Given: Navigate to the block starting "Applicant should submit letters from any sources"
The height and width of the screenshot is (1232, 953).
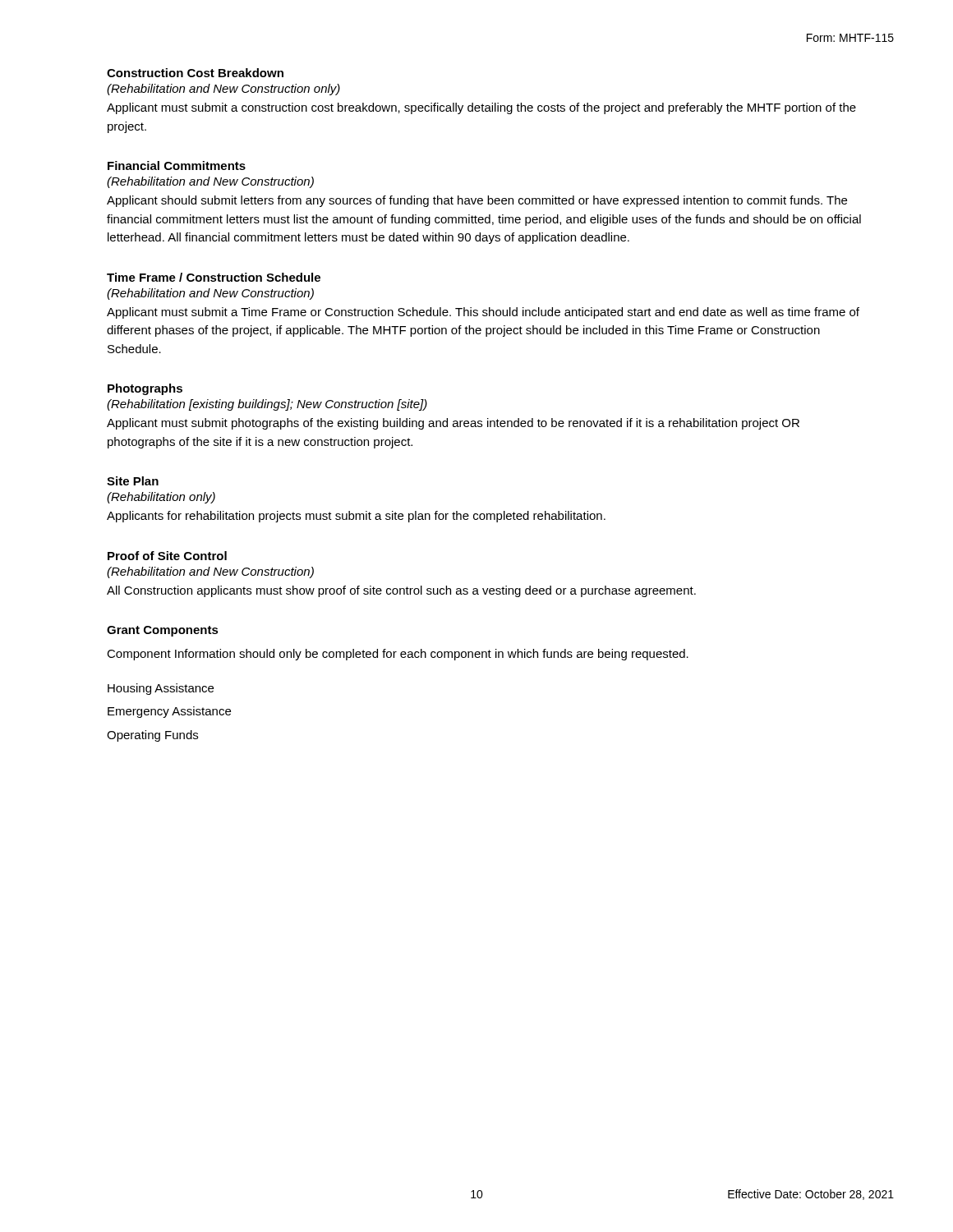Looking at the screenshot, I should tap(484, 218).
